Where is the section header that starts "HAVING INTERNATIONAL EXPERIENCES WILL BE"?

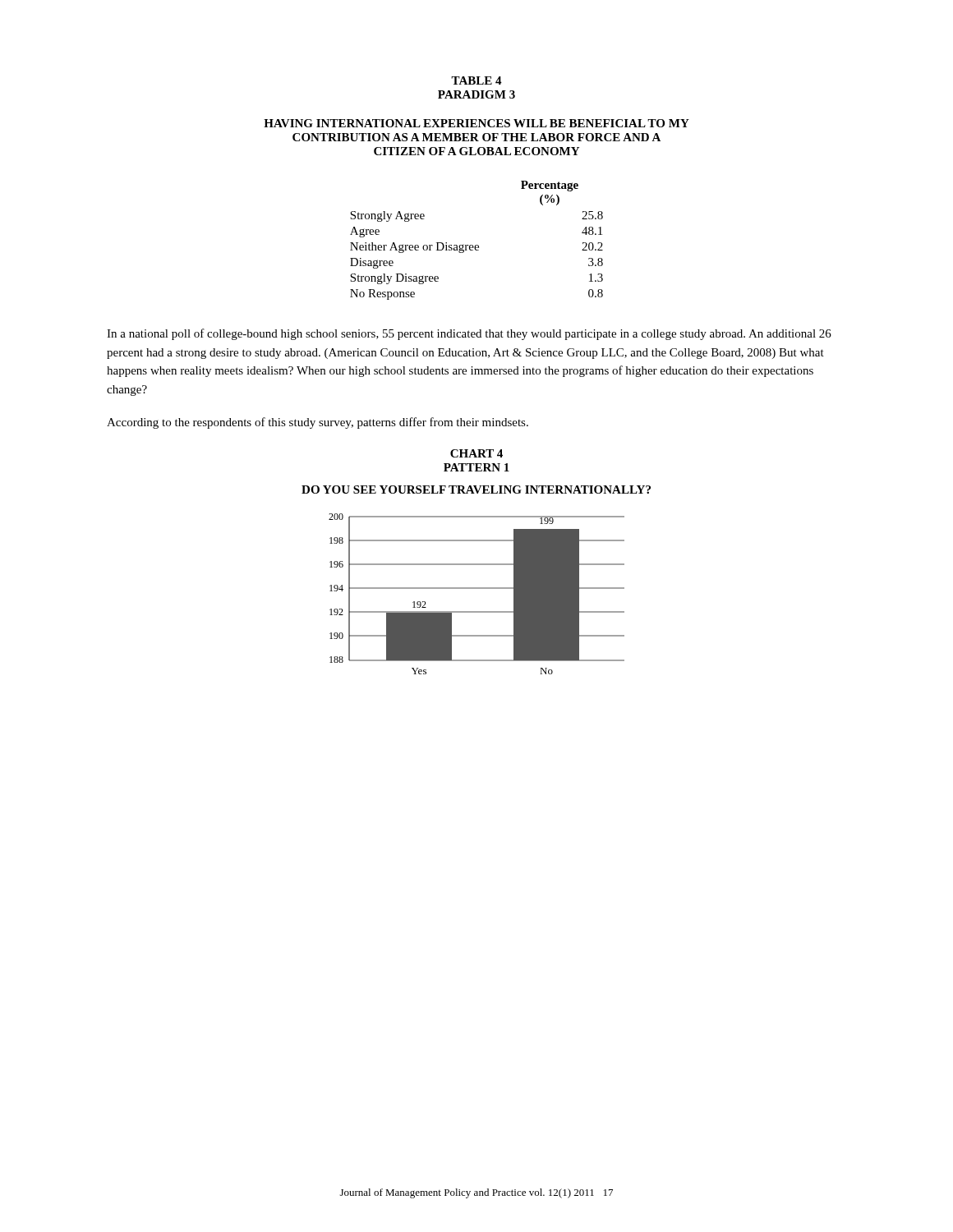point(476,138)
